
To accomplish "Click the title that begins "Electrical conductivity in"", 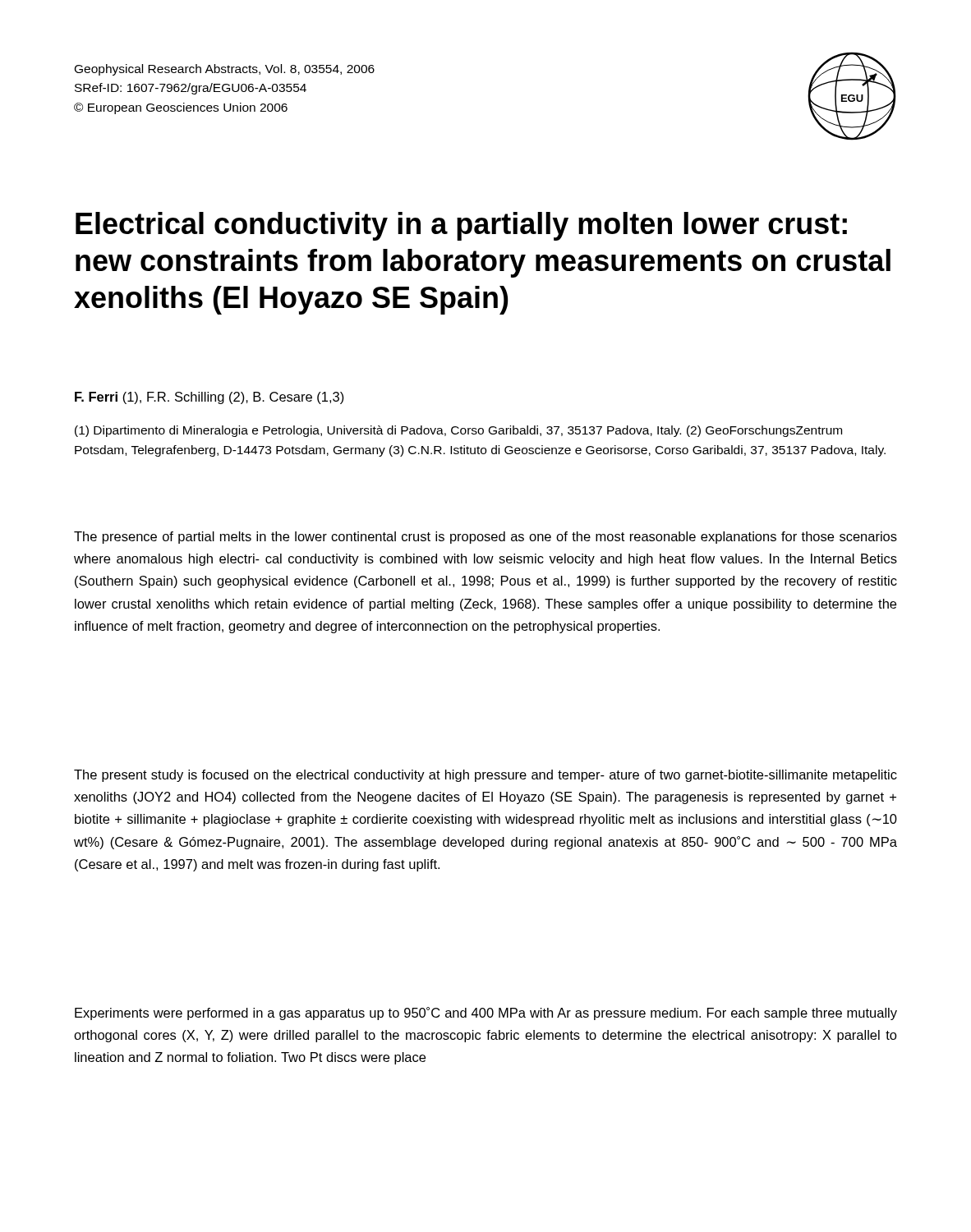I will [486, 261].
